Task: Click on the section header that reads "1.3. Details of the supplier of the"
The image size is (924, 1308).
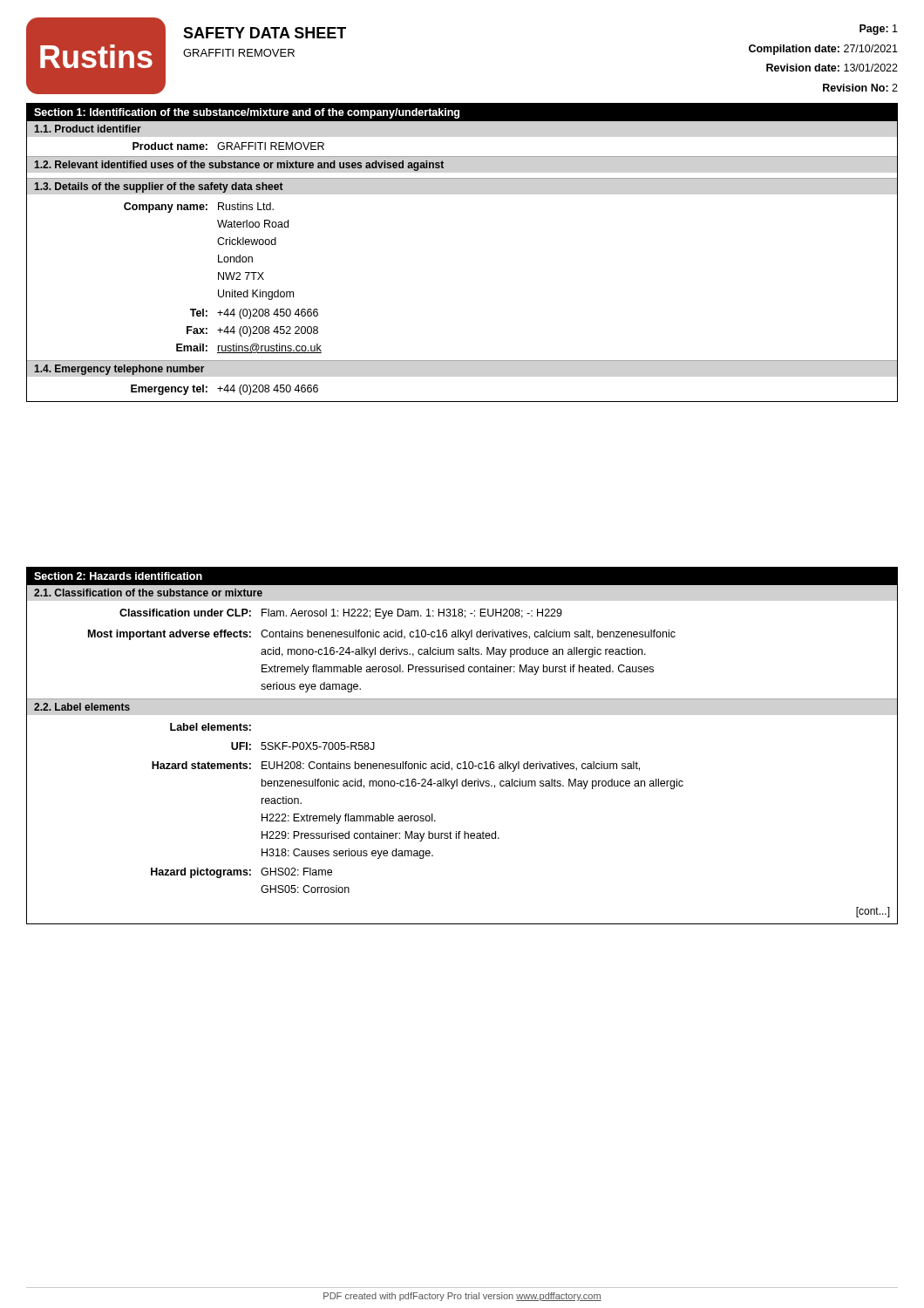Action: coord(158,187)
